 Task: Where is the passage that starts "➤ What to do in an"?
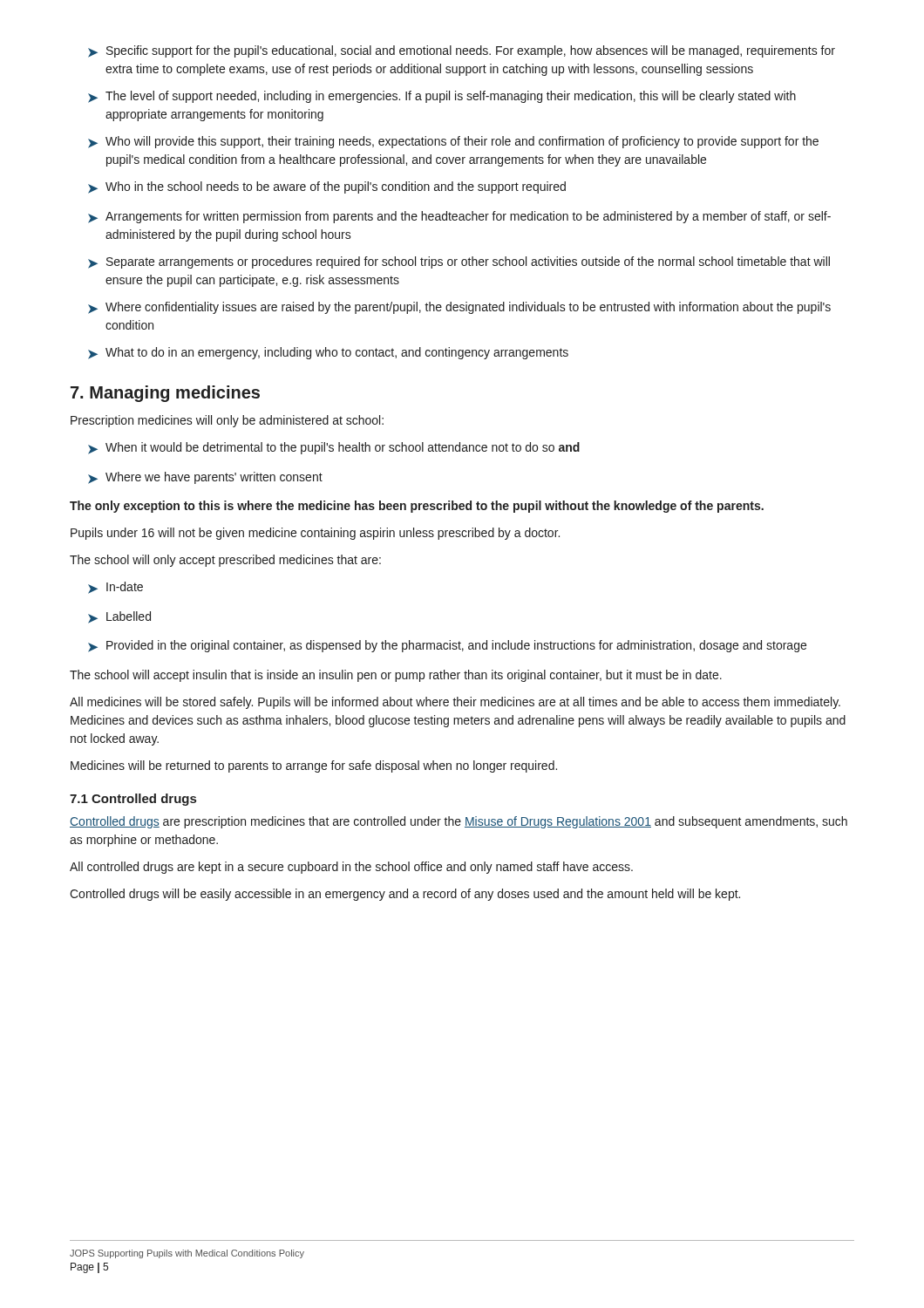(x=471, y=353)
